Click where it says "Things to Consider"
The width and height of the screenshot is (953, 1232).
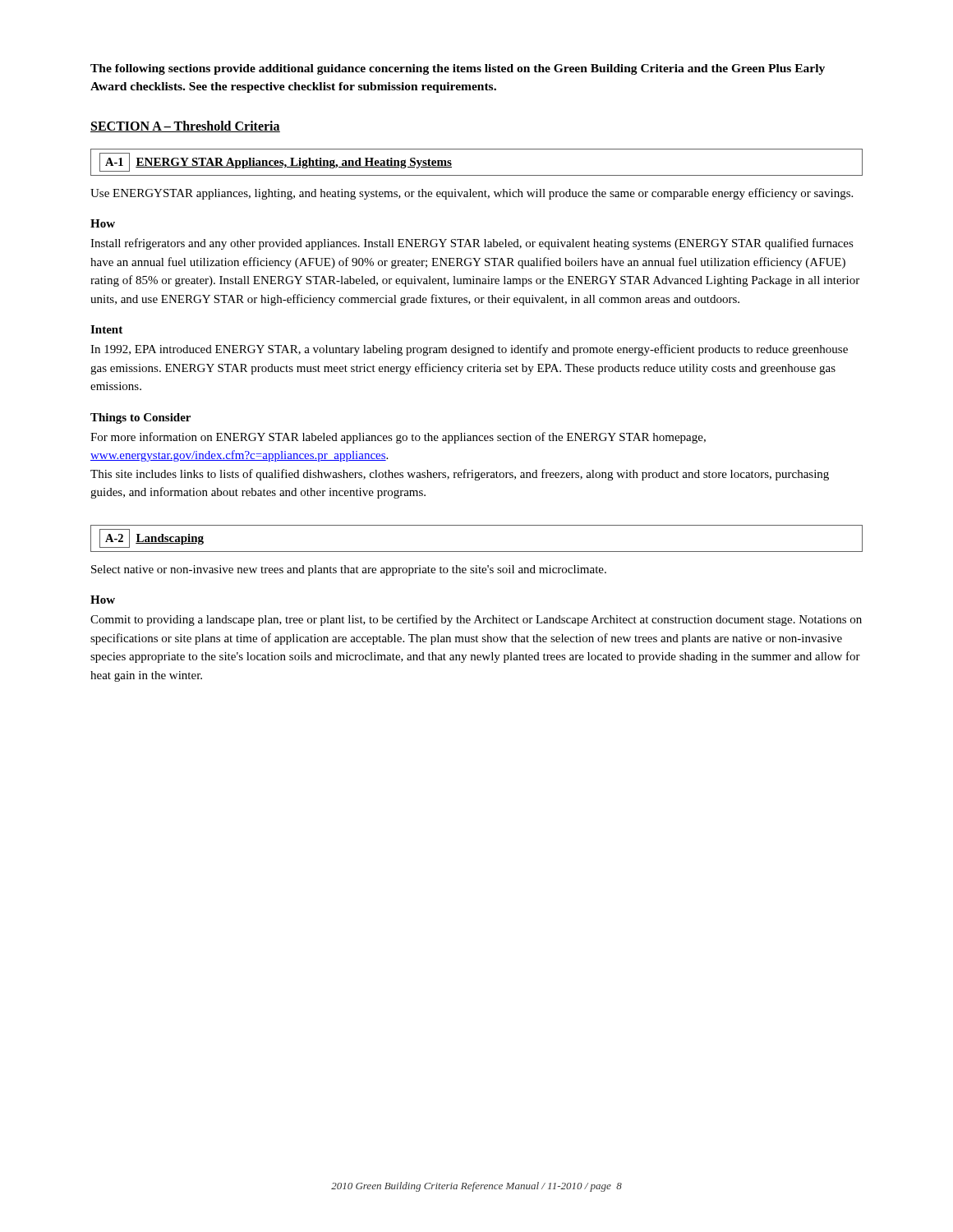coord(141,417)
